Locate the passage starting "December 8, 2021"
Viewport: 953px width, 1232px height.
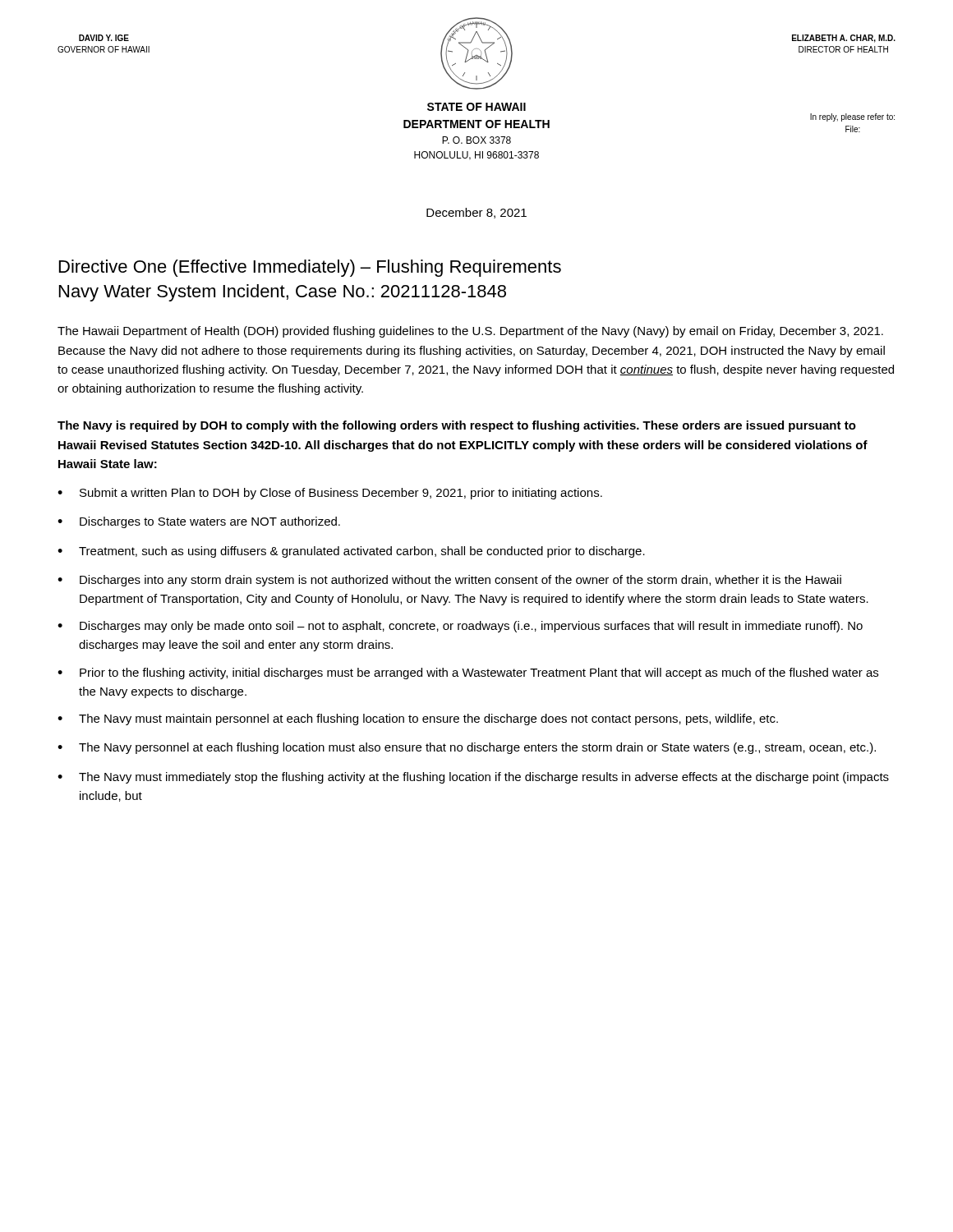pyautogui.click(x=476, y=212)
